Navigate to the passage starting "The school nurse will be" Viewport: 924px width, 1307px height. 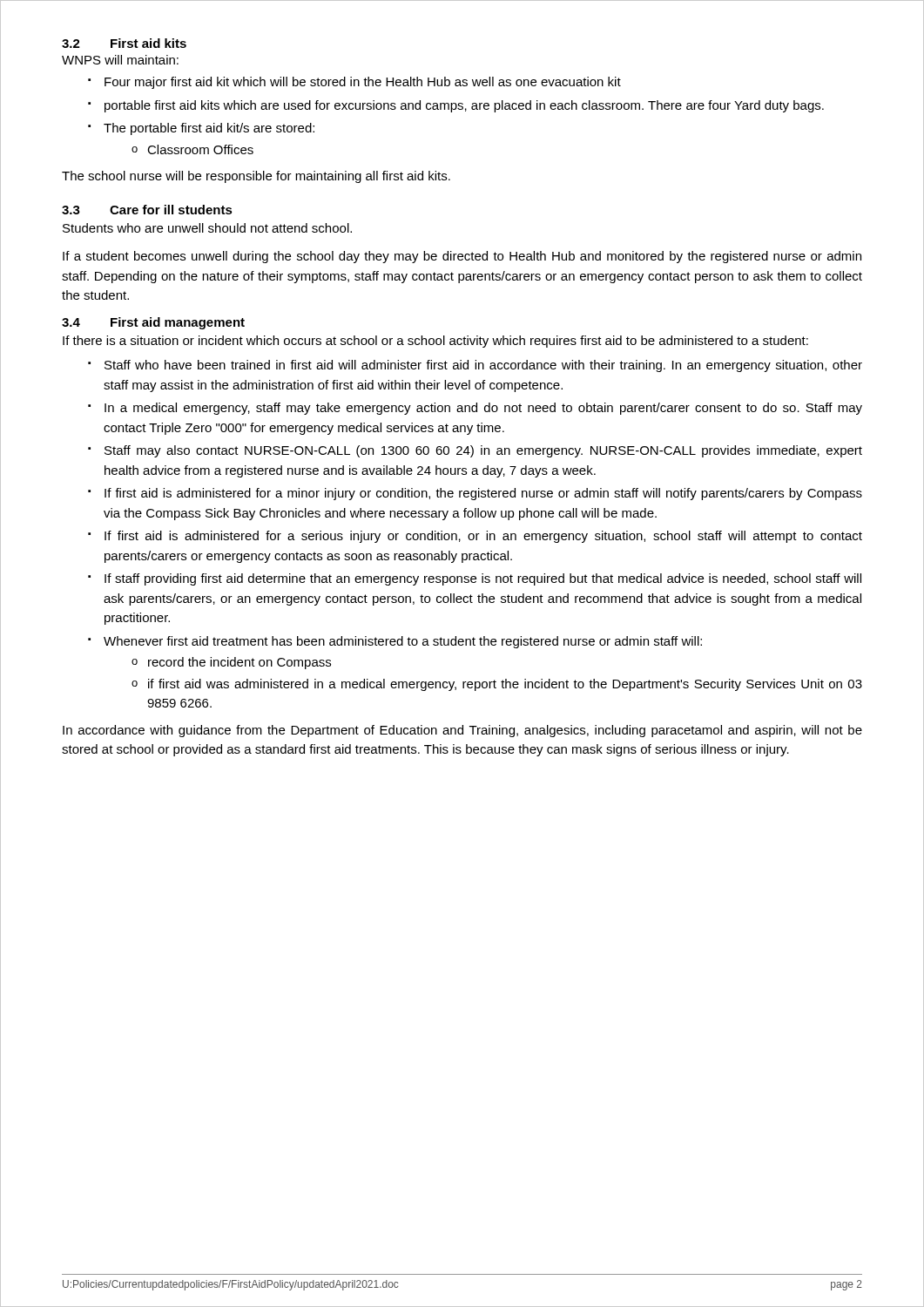coord(256,177)
